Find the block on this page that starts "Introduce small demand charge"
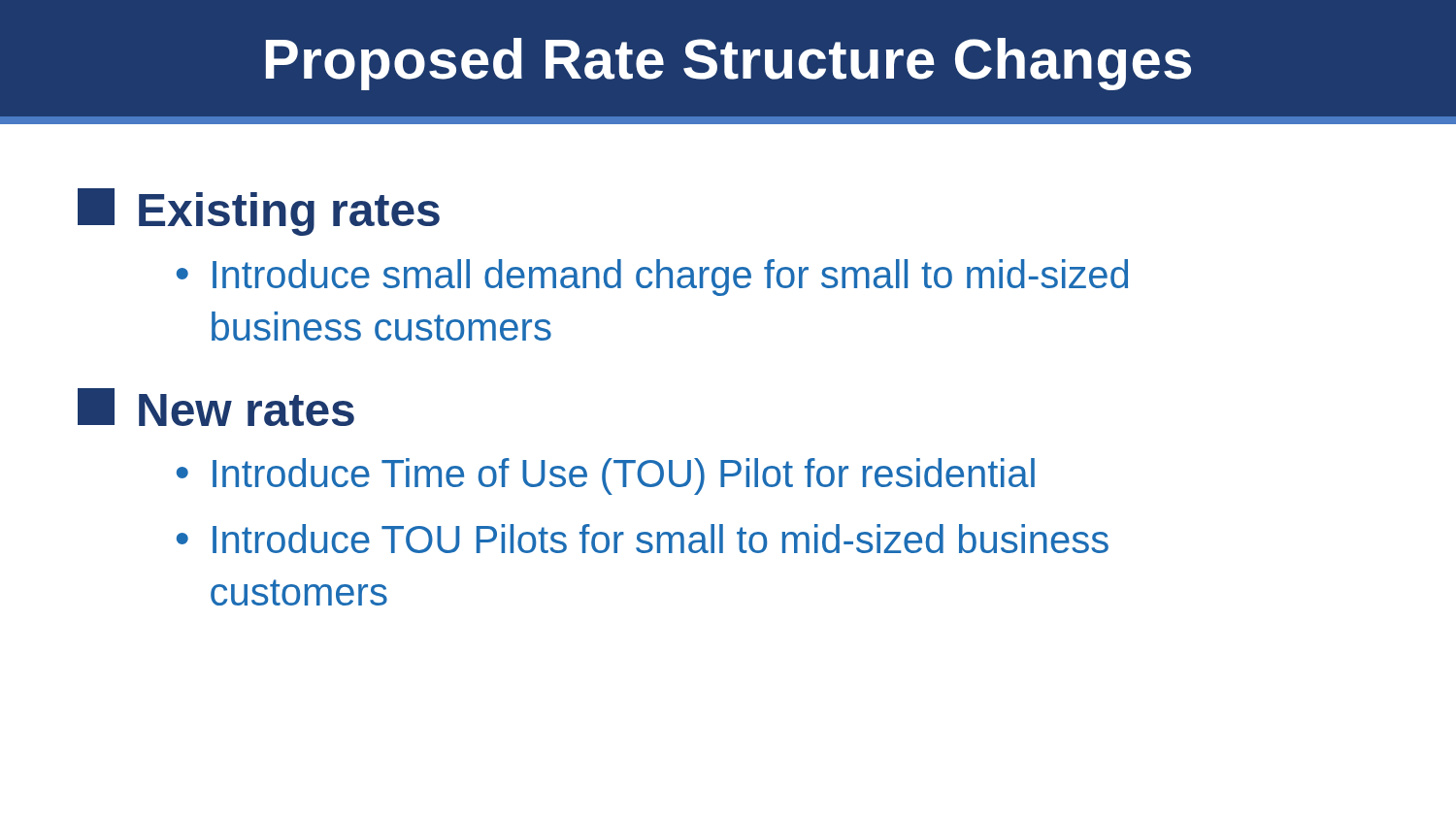The height and width of the screenshot is (819, 1456). pyautogui.click(x=670, y=300)
